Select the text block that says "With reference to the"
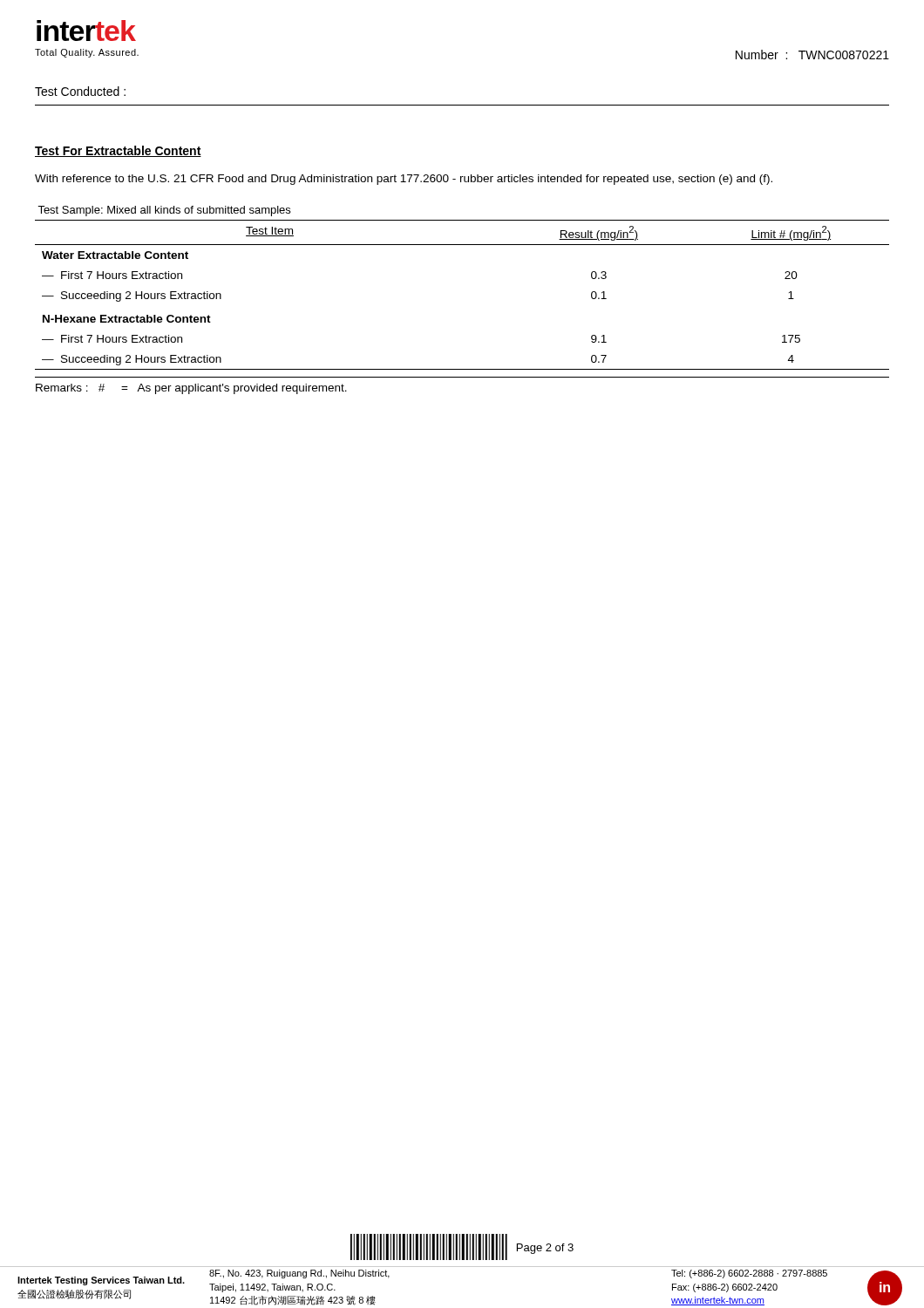Screen dimensions: 1308x924 [404, 178]
